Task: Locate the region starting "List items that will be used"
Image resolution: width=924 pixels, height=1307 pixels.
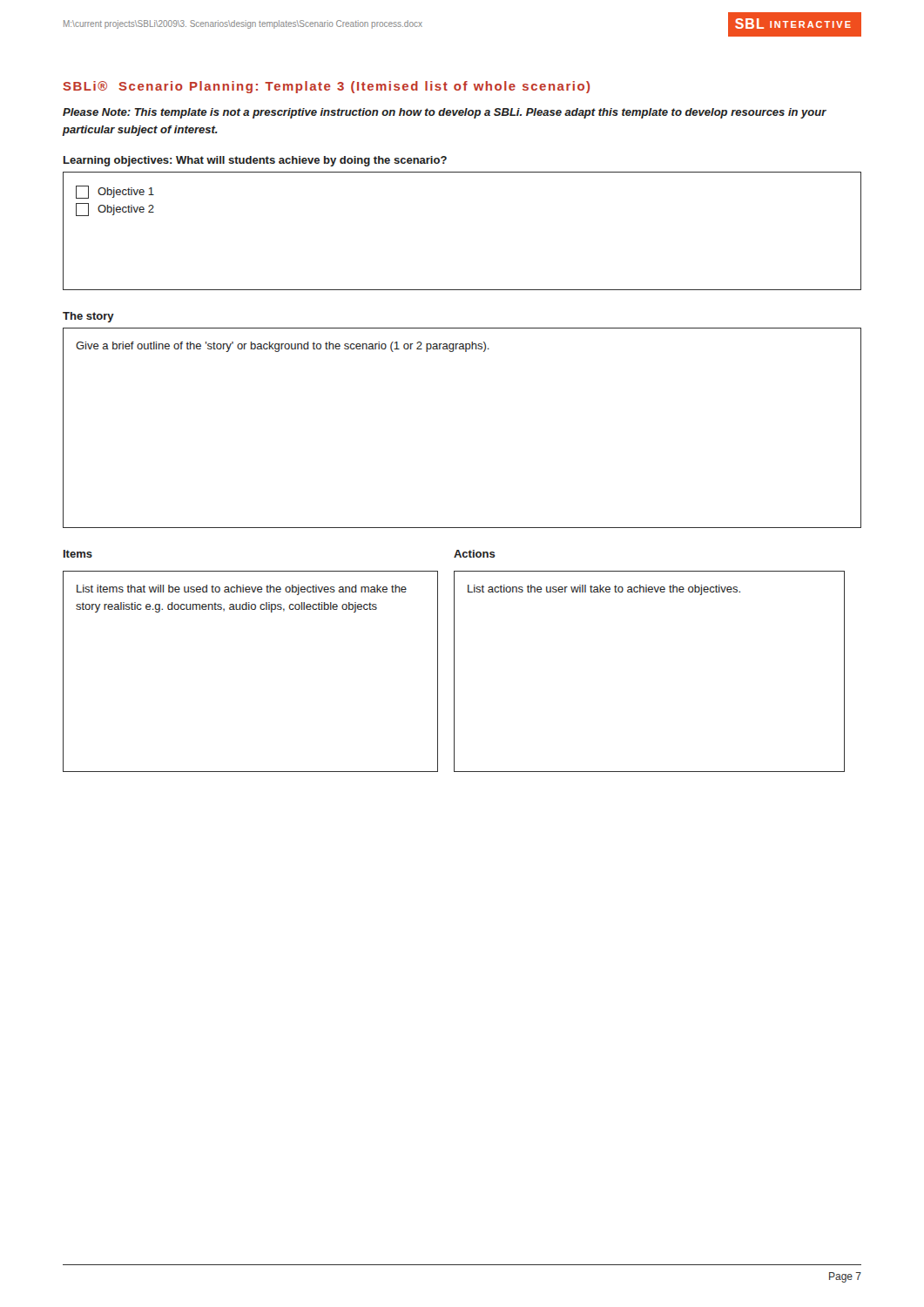Action: 241,597
